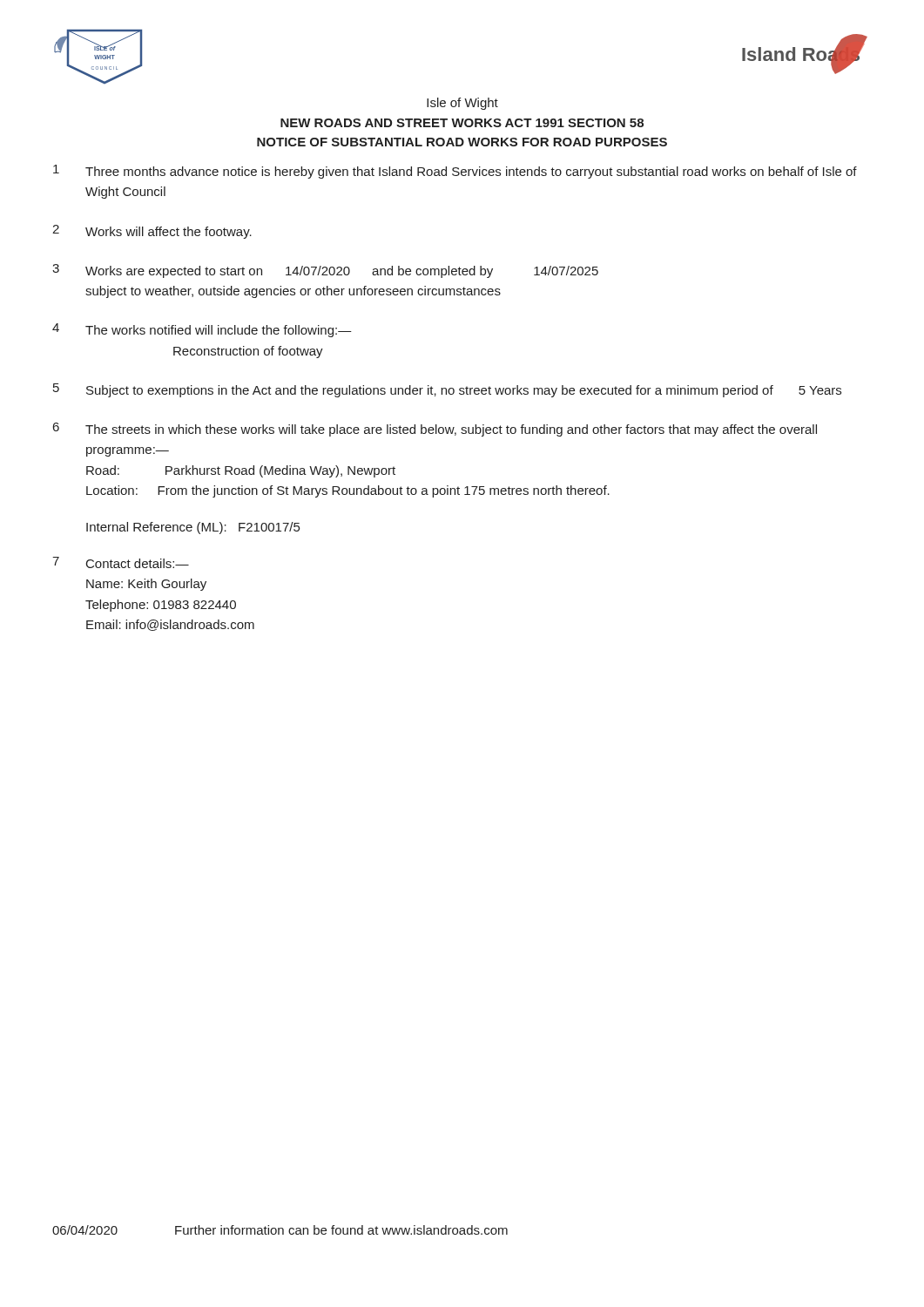
Task: Locate the block starting "2 Works will affect"
Action: [x=152, y=232]
